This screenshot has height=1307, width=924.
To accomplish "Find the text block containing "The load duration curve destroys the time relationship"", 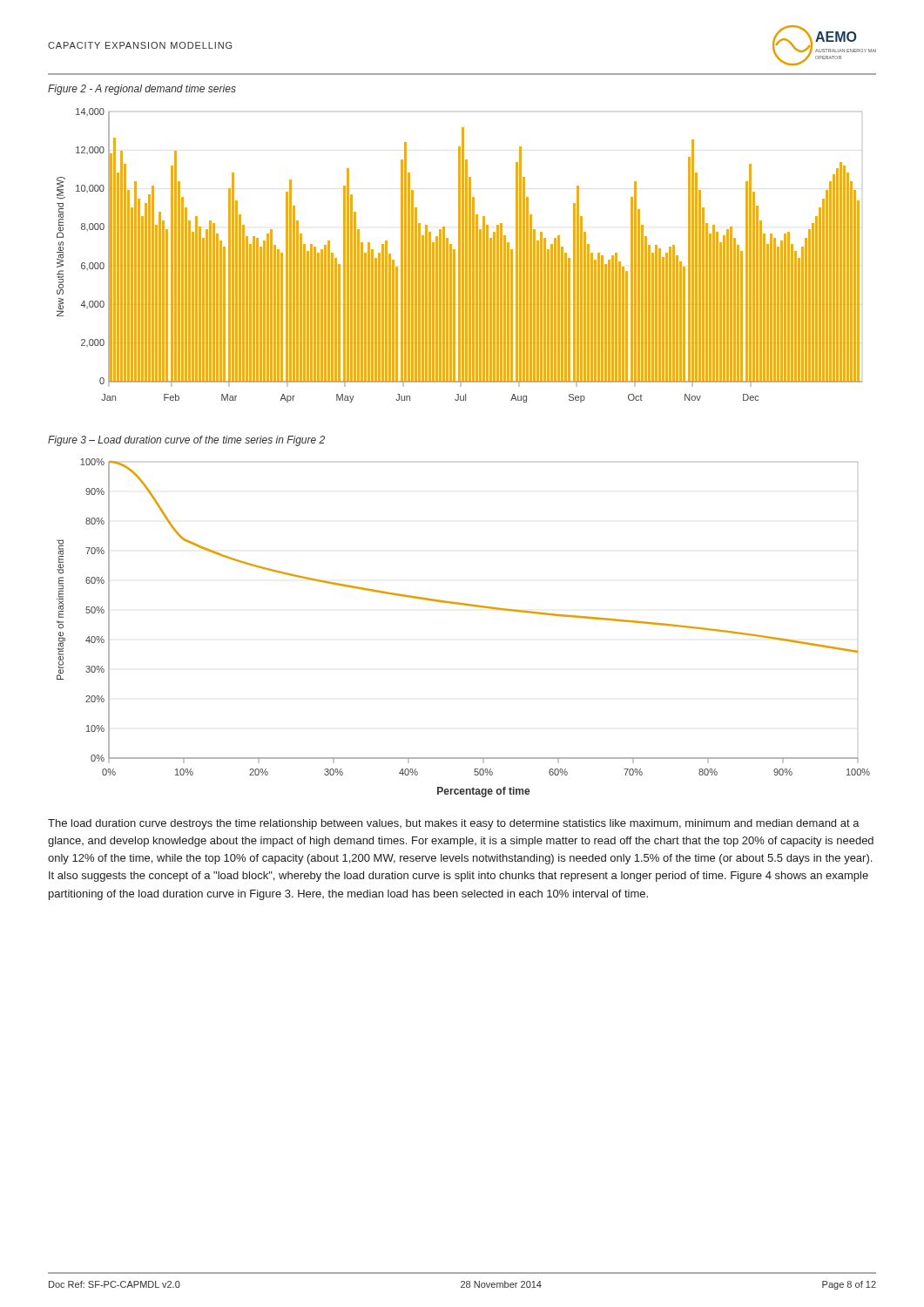I will (461, 858).
